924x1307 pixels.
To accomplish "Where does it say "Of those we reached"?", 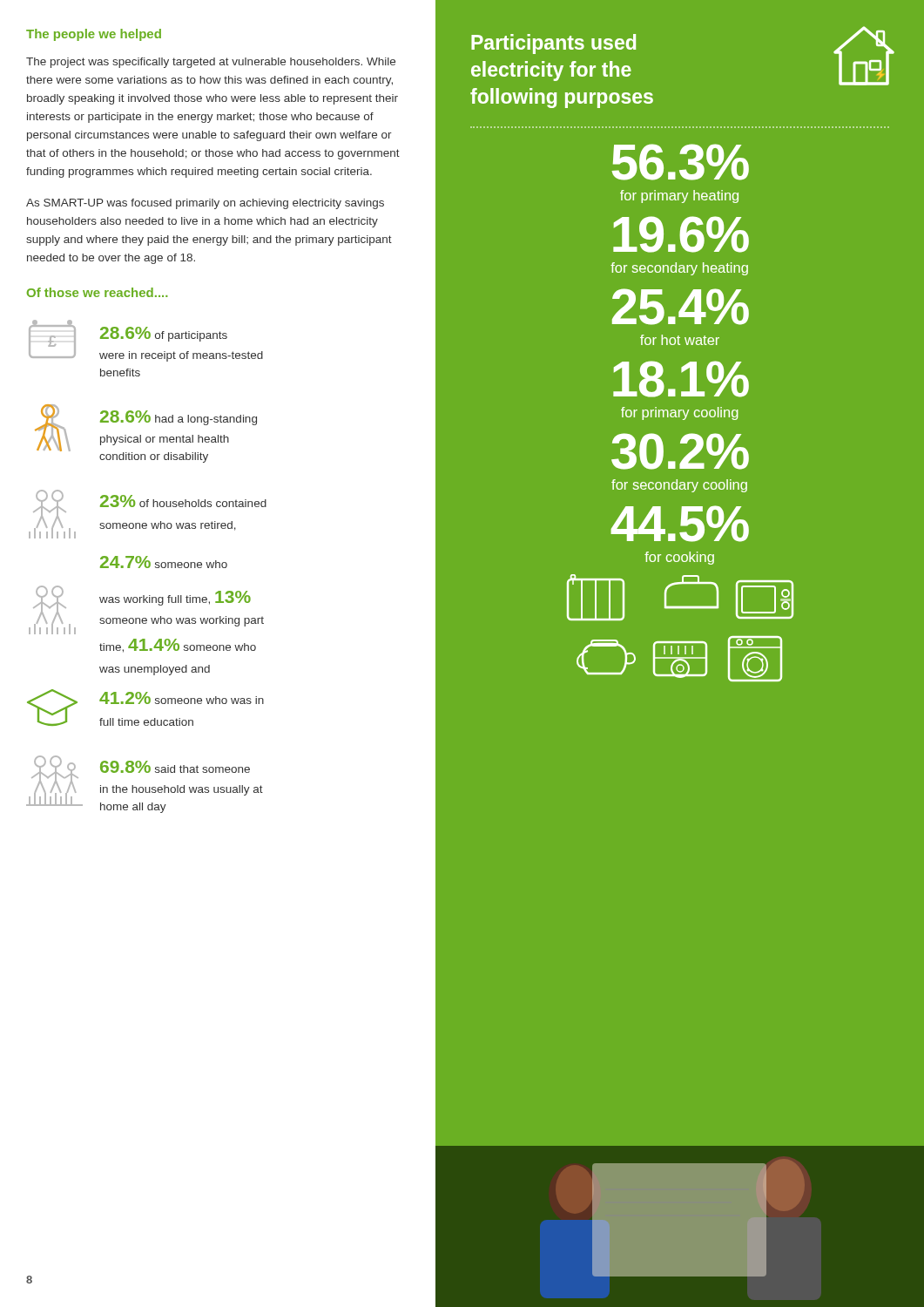I will tap(97, 292).
